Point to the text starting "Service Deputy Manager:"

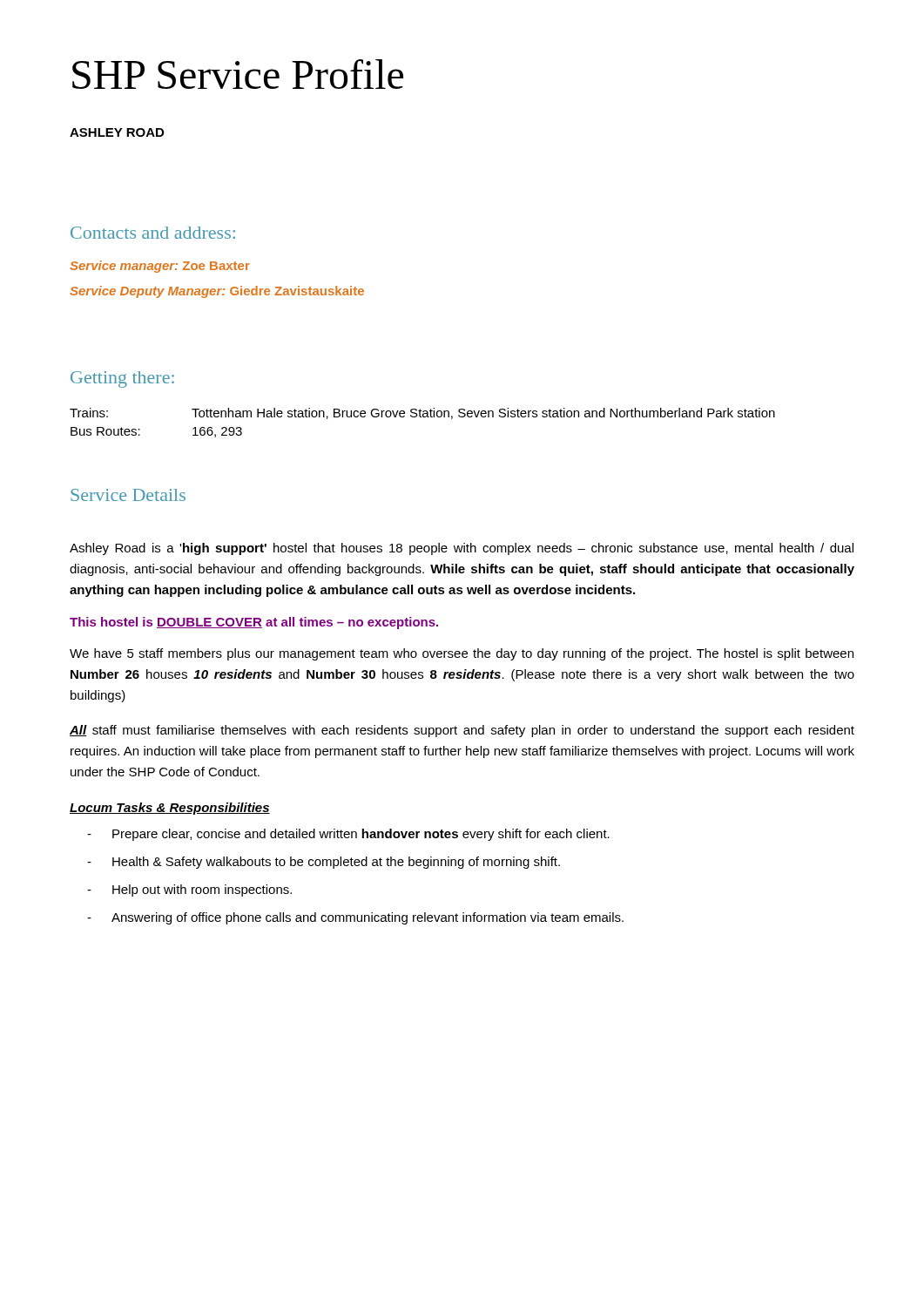pyautogui.click(x=217, y=292)
